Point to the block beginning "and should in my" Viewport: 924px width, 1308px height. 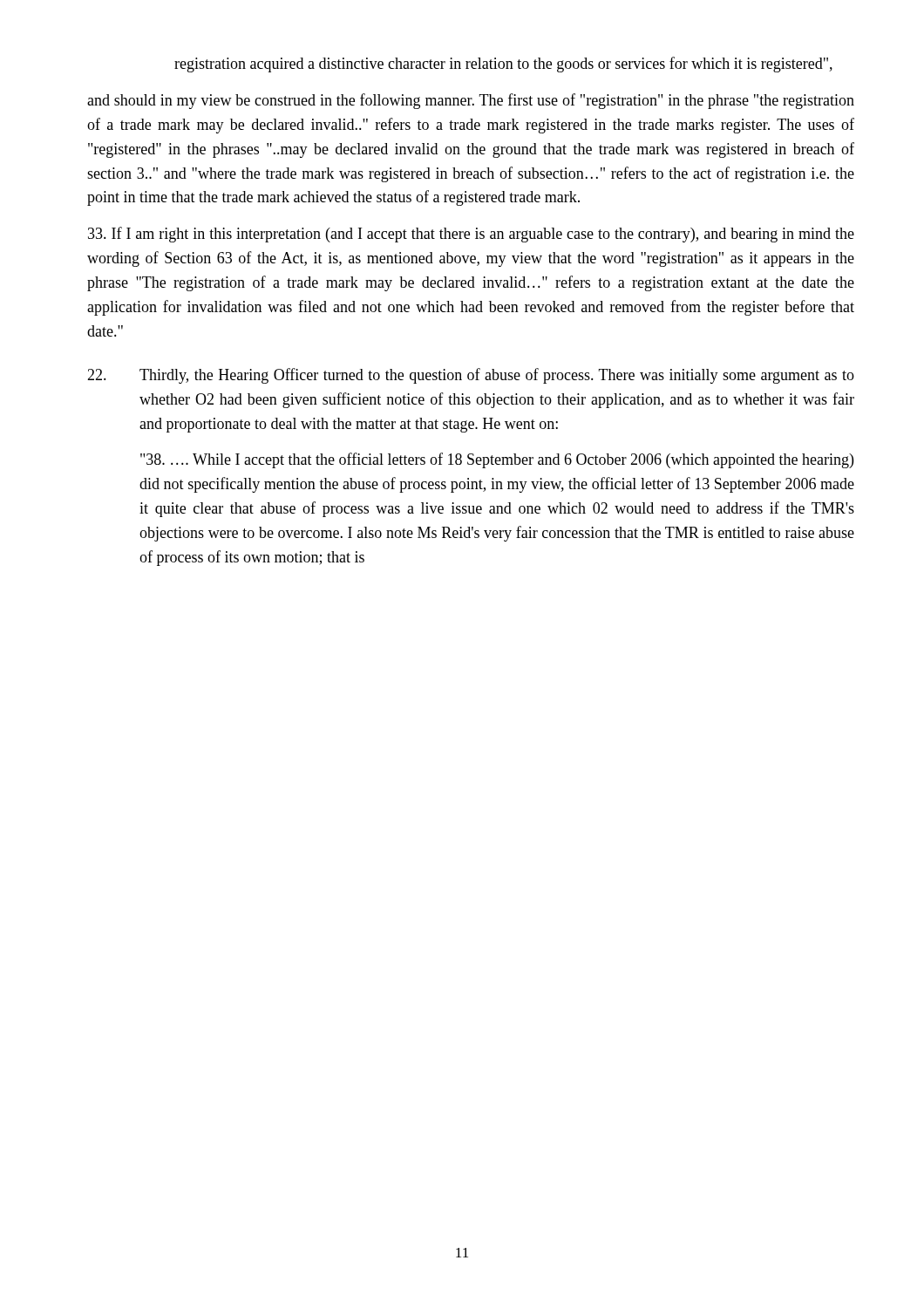[471, 149]
